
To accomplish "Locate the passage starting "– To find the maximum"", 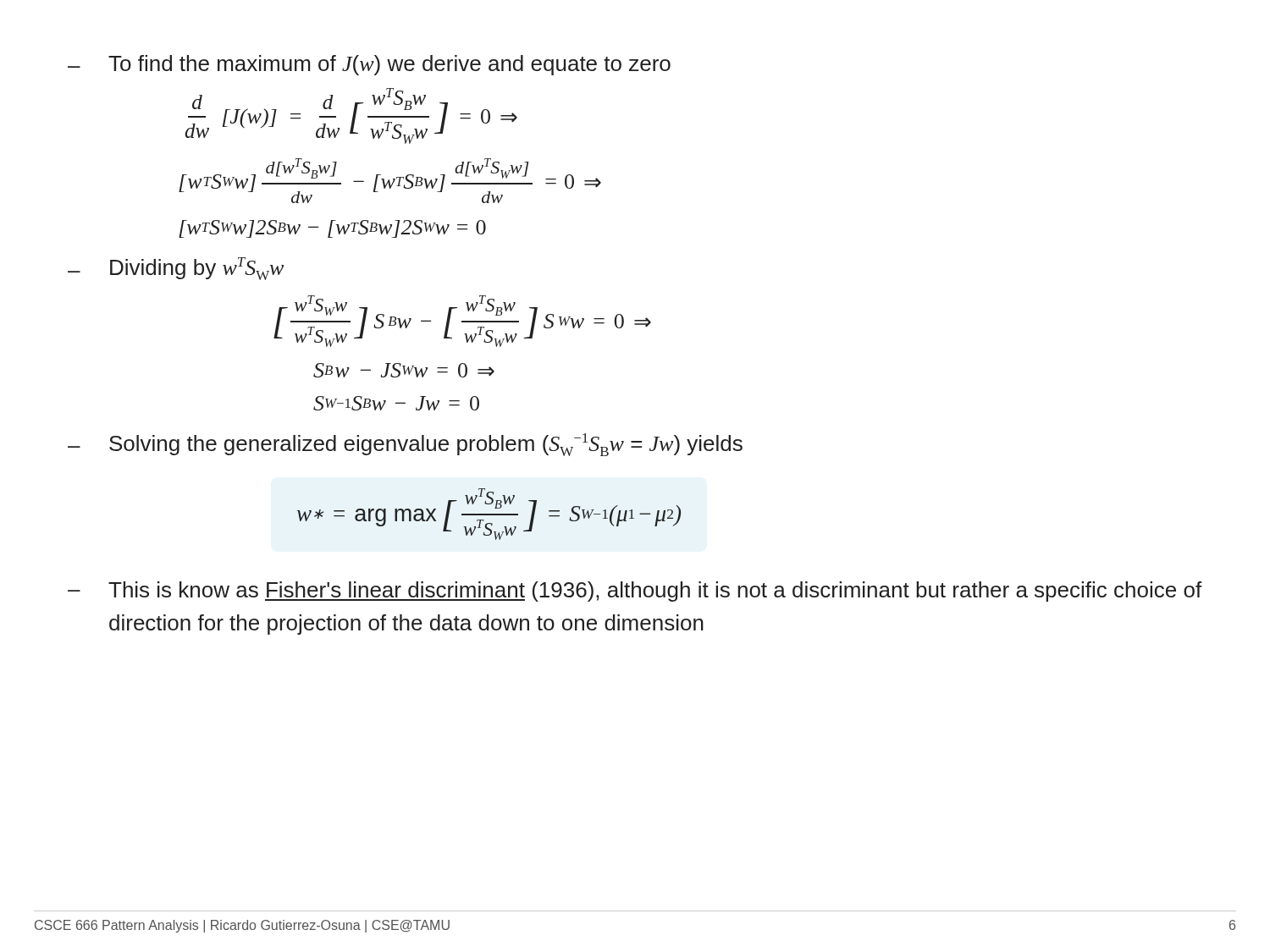I will [x=635, y=65].
